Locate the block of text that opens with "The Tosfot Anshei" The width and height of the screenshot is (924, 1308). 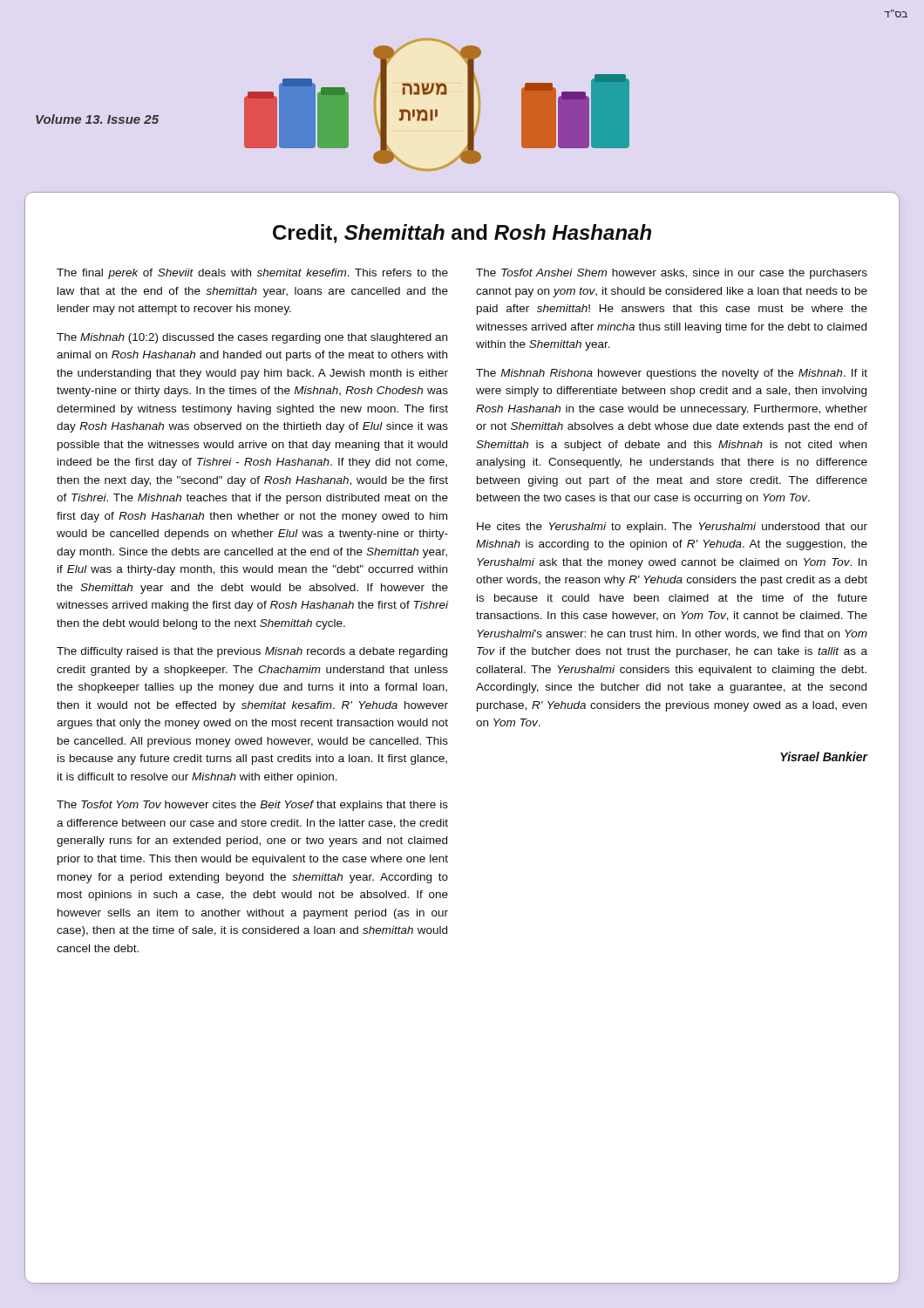coord(672,308)
